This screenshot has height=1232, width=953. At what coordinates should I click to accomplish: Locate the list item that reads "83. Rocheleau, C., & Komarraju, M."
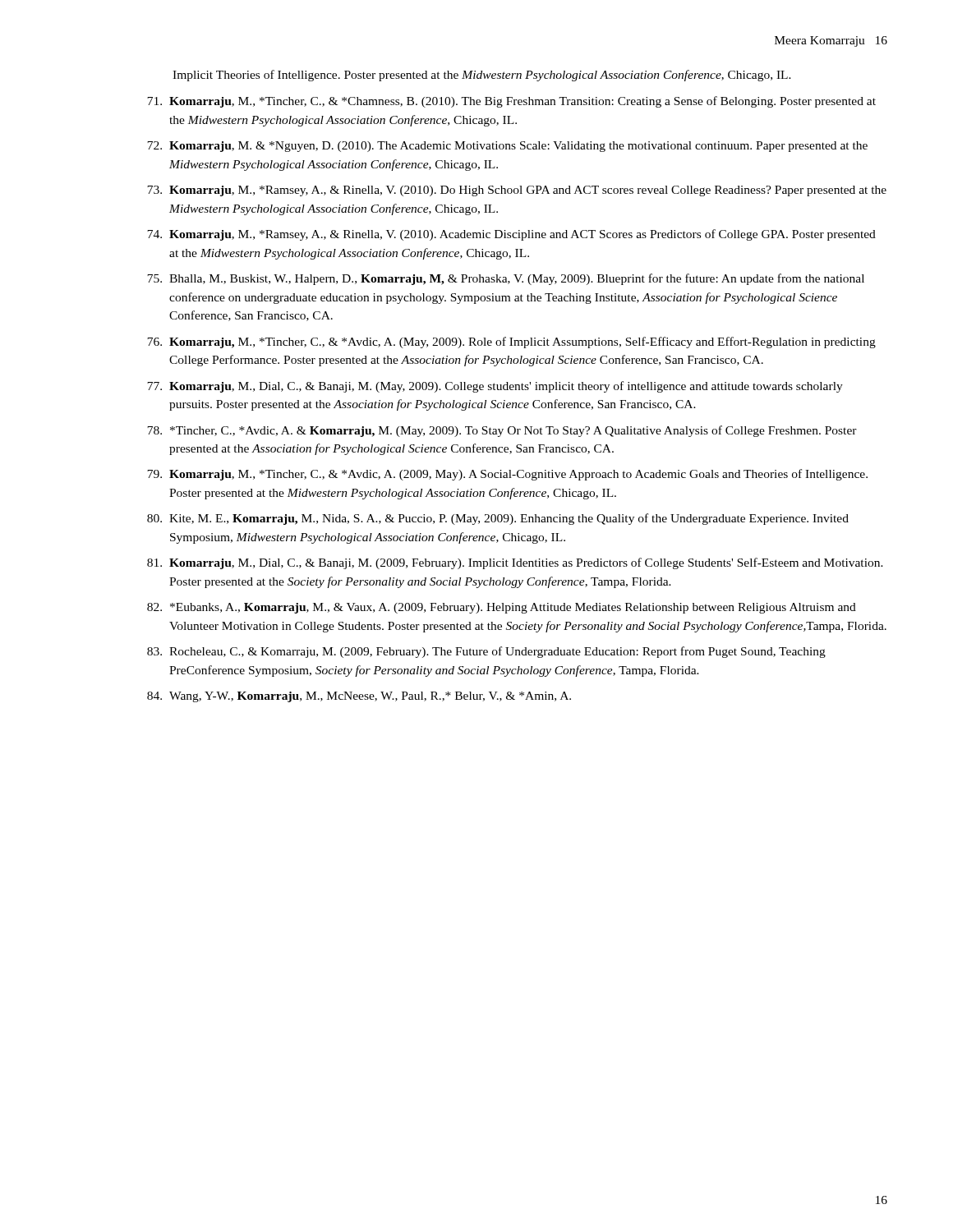tap(509, 661)
